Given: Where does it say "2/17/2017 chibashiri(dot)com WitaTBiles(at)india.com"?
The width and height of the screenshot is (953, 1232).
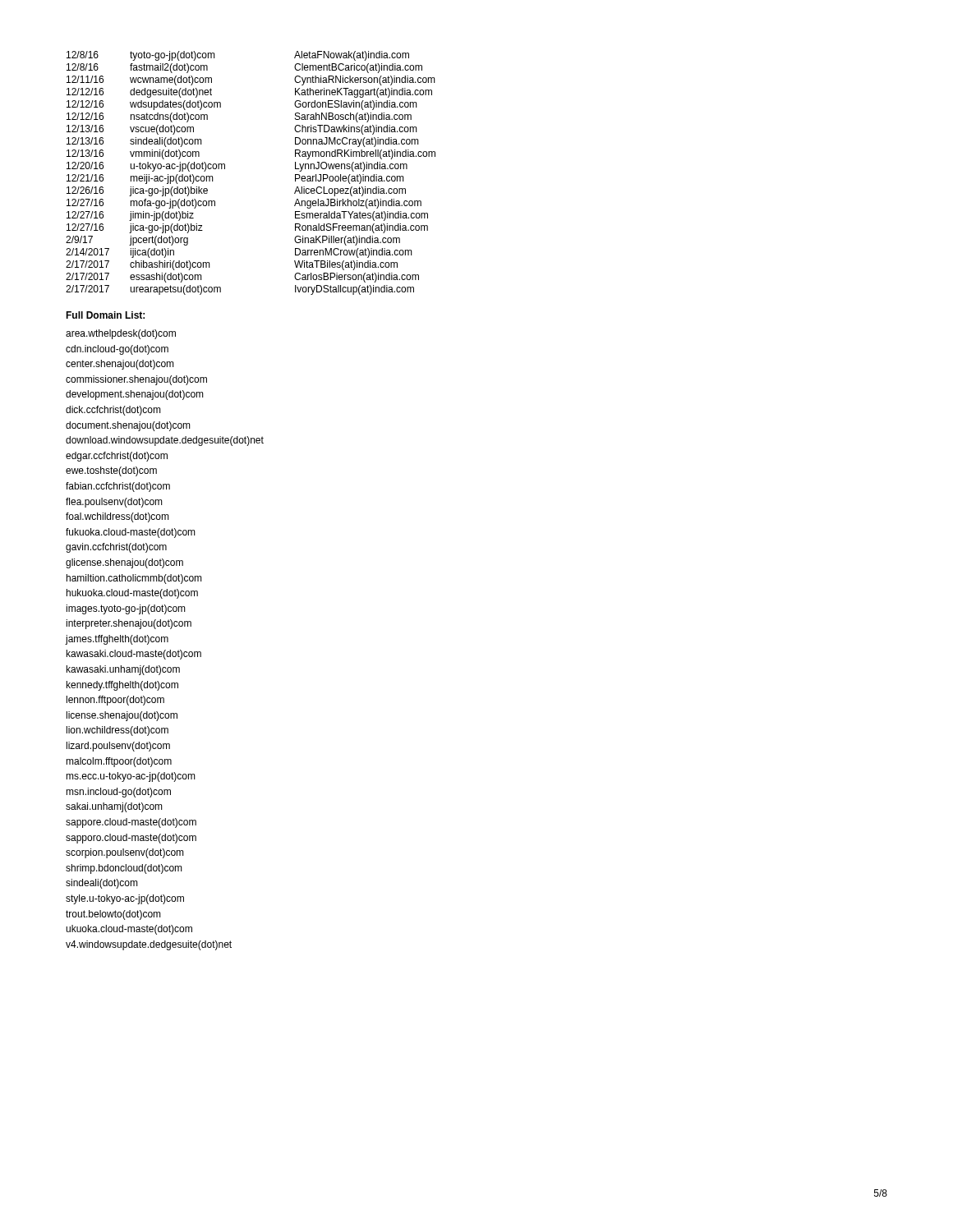Looking at the screenshot, I should click(x=89, y=266).
